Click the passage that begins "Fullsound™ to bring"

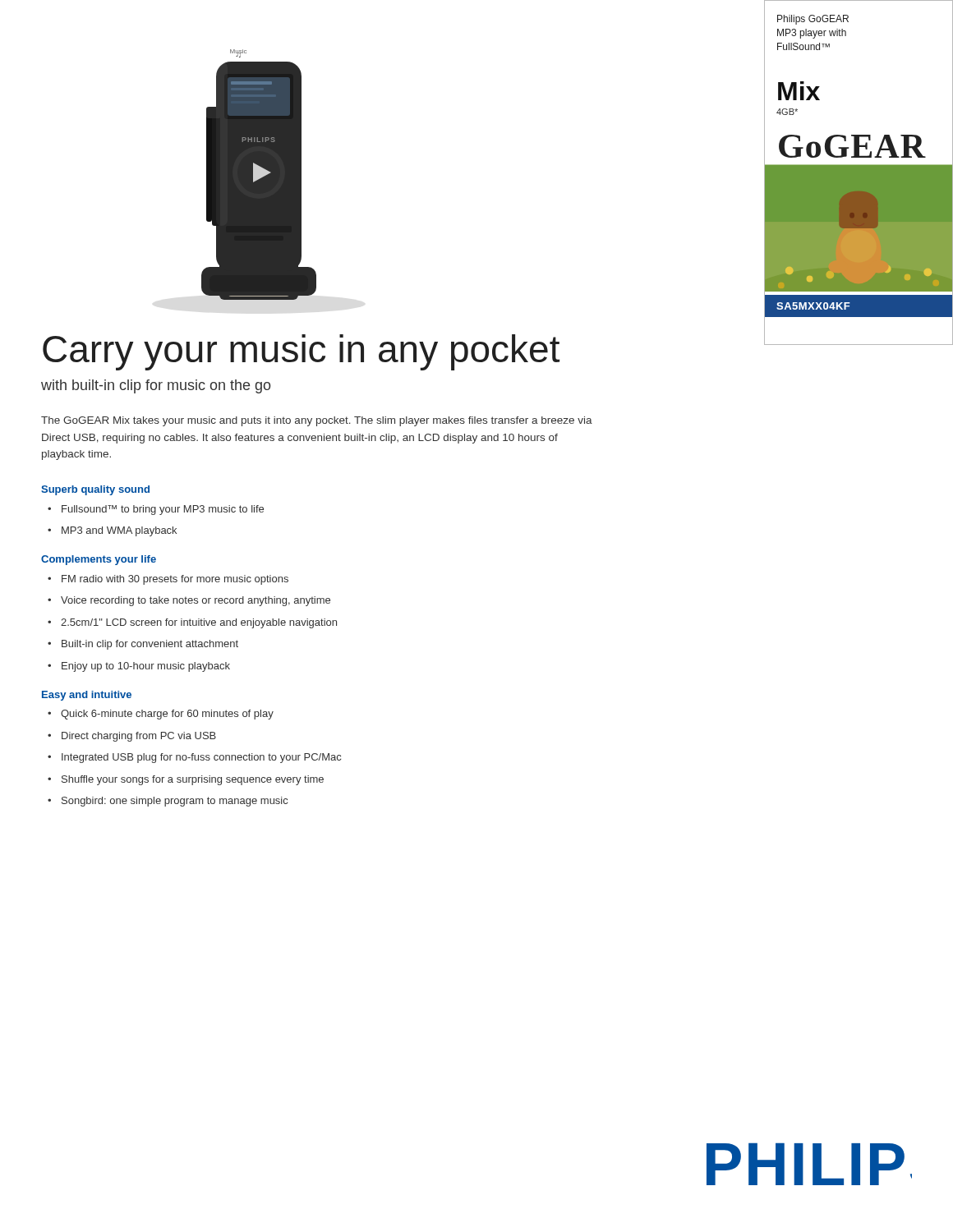pos(156,510)
